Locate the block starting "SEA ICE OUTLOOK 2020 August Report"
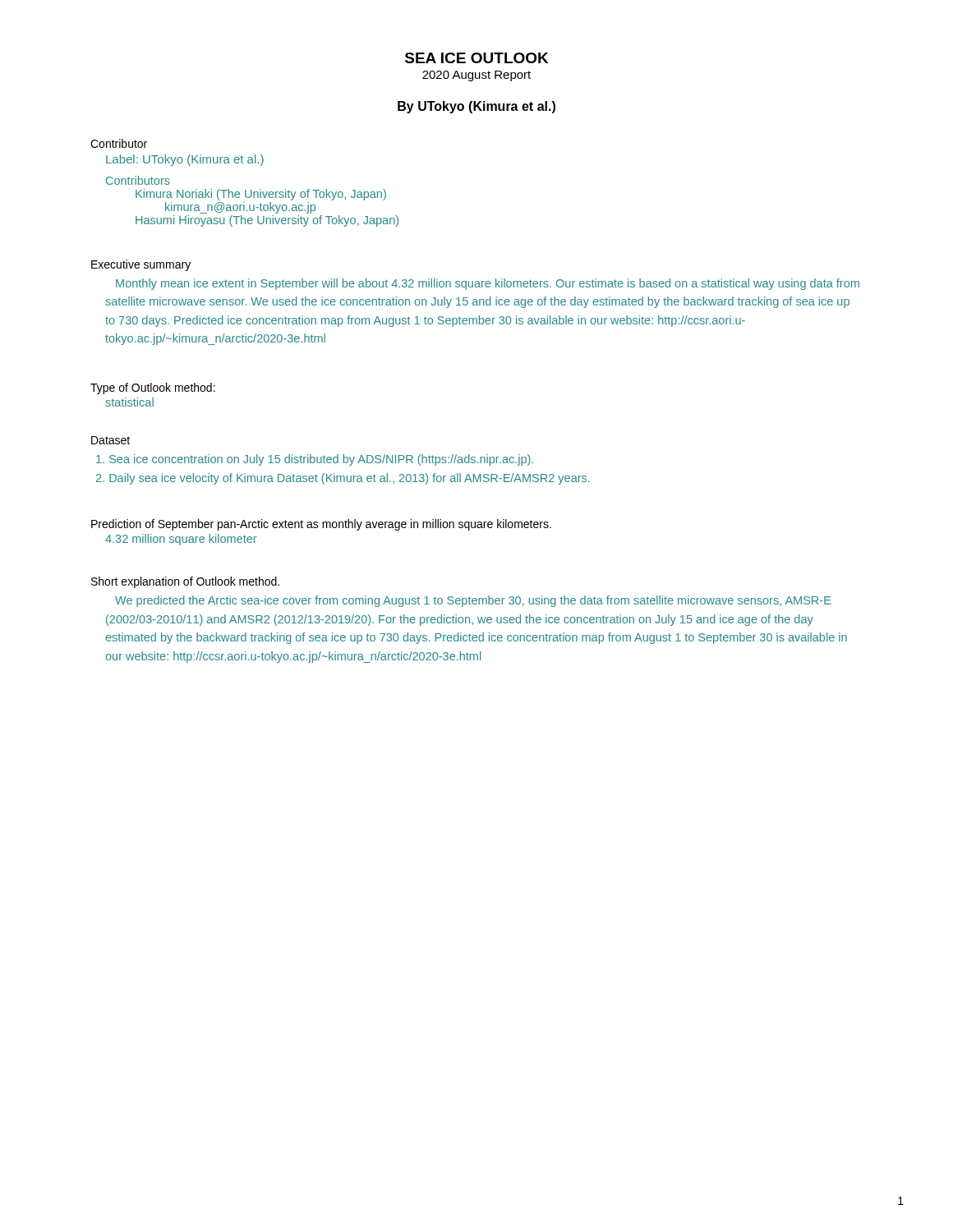The image size is (953, 1232). [x=476, y=65]
